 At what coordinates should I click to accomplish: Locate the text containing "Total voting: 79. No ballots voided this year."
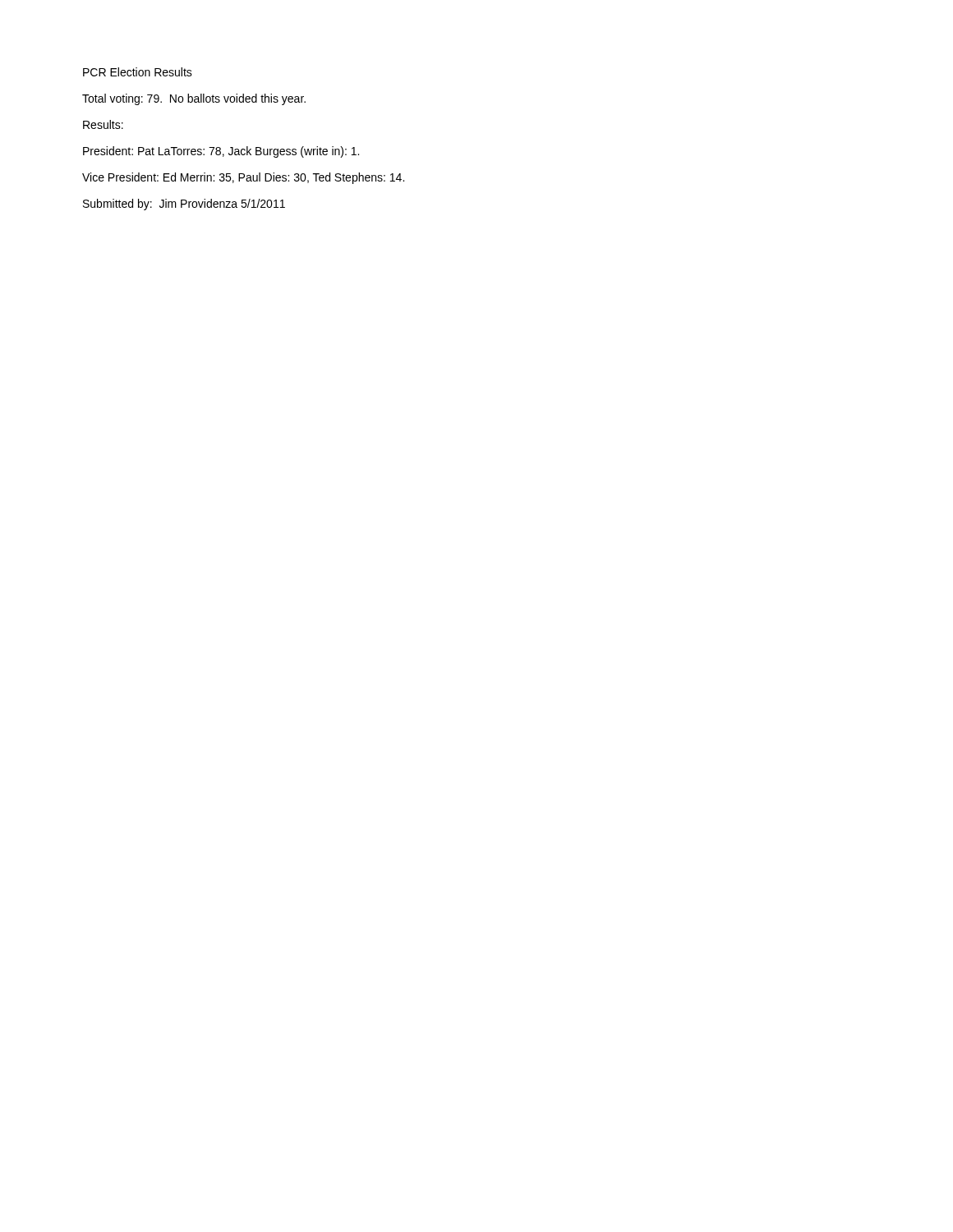194,99
